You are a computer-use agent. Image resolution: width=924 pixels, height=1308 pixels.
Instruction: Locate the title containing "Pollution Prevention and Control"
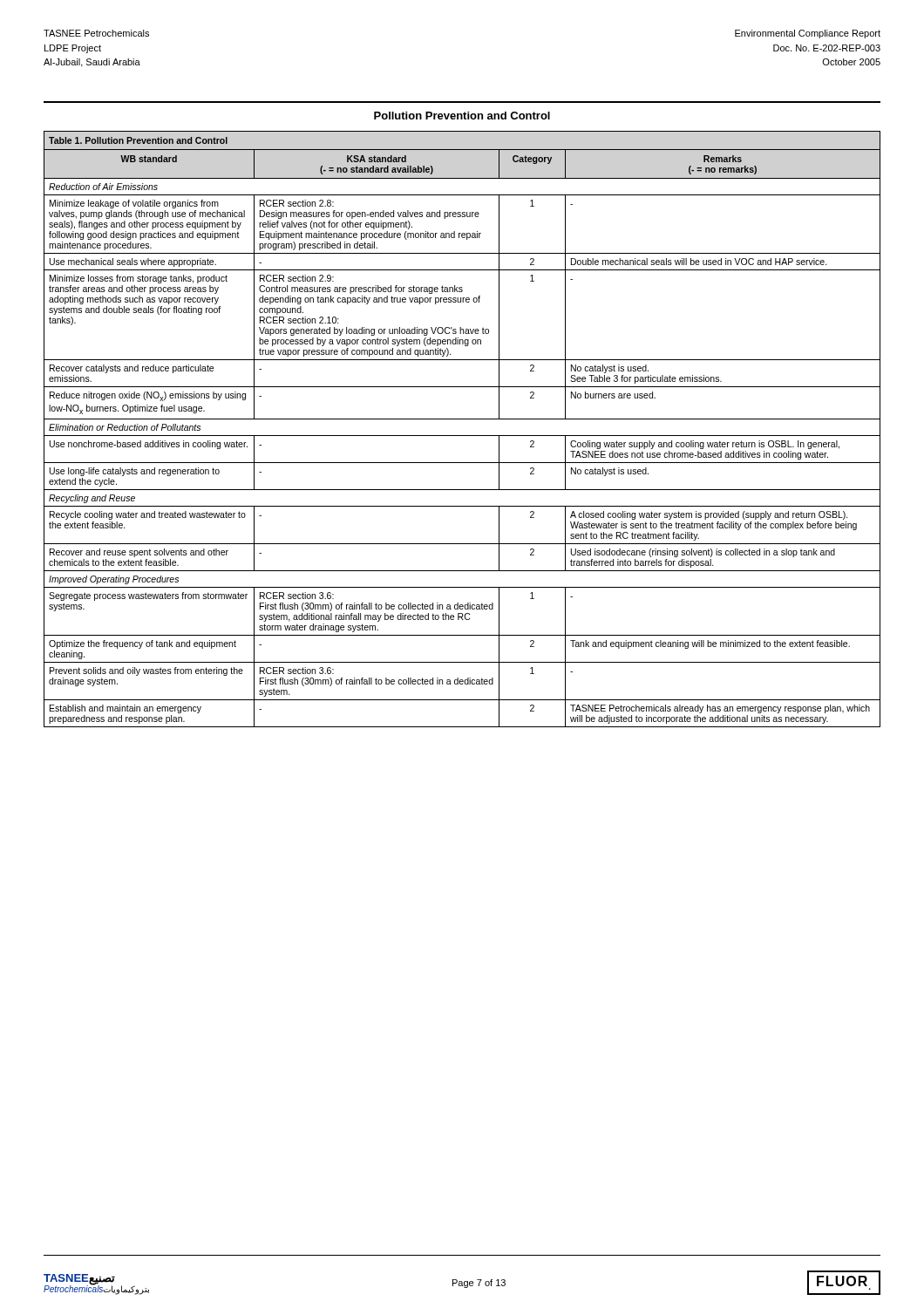click(462, 115)
